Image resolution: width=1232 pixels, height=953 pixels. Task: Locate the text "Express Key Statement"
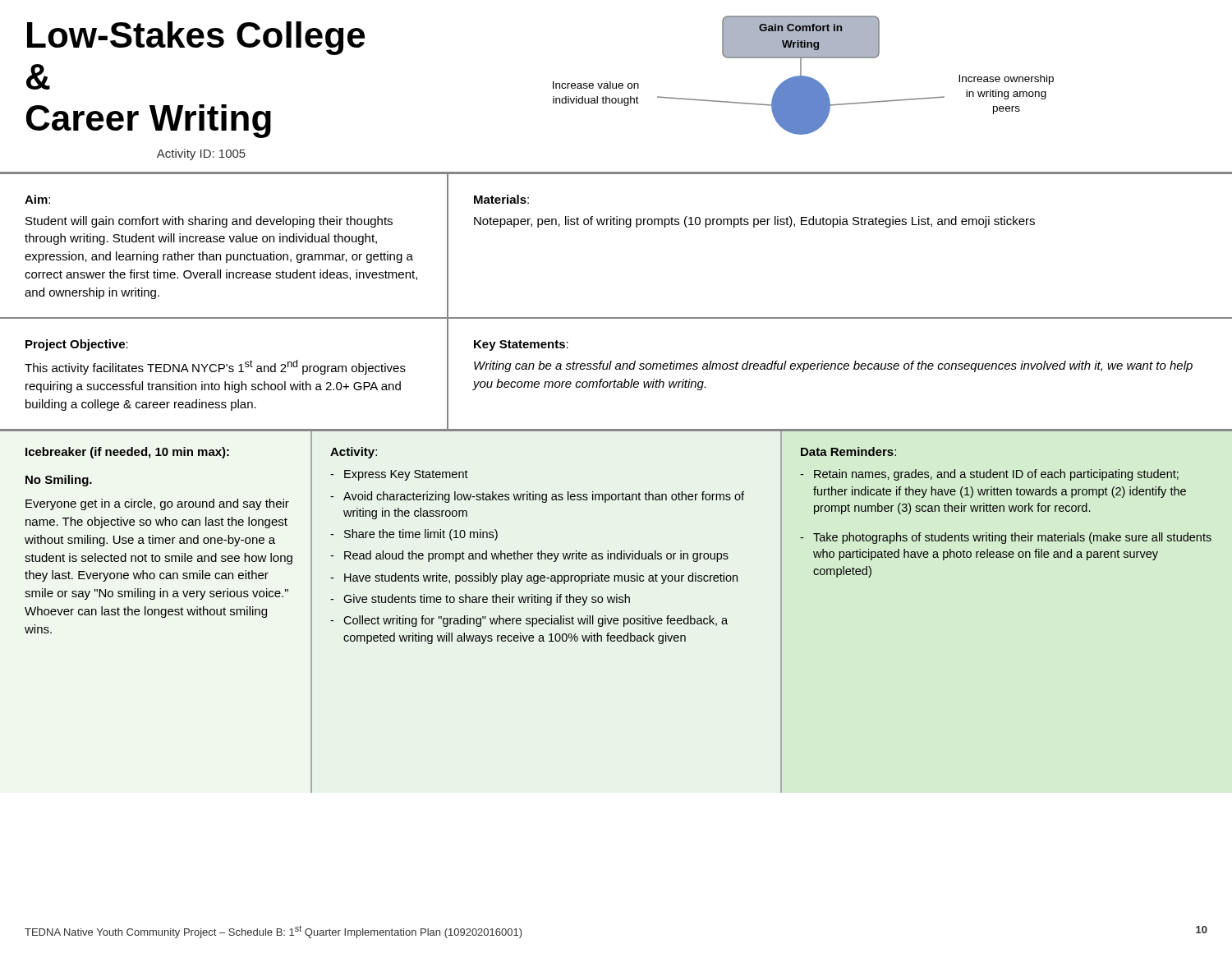tap(406, 474)
